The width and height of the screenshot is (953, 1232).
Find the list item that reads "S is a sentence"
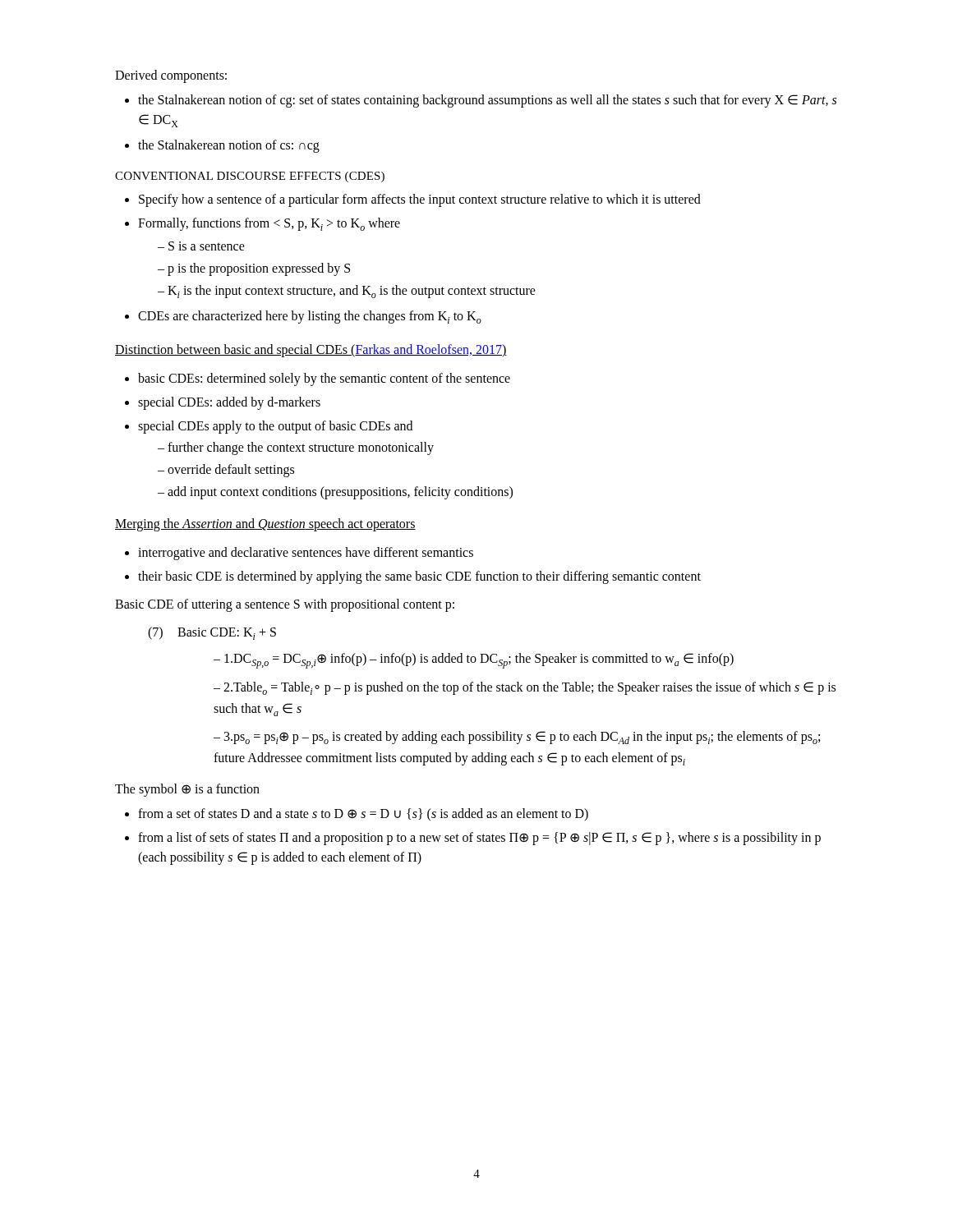point(201,246)
